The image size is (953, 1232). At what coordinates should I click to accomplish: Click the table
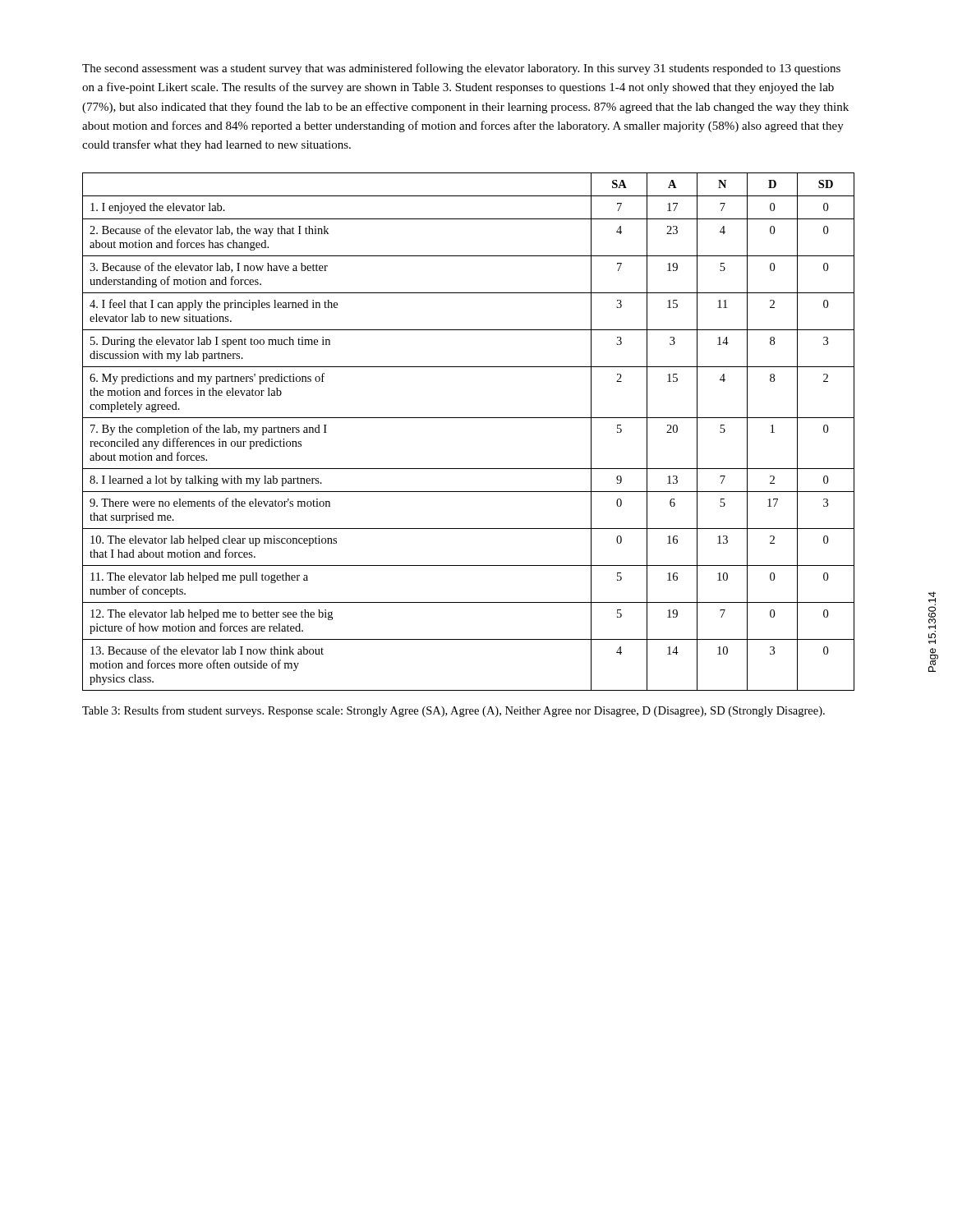pos(468,432)
